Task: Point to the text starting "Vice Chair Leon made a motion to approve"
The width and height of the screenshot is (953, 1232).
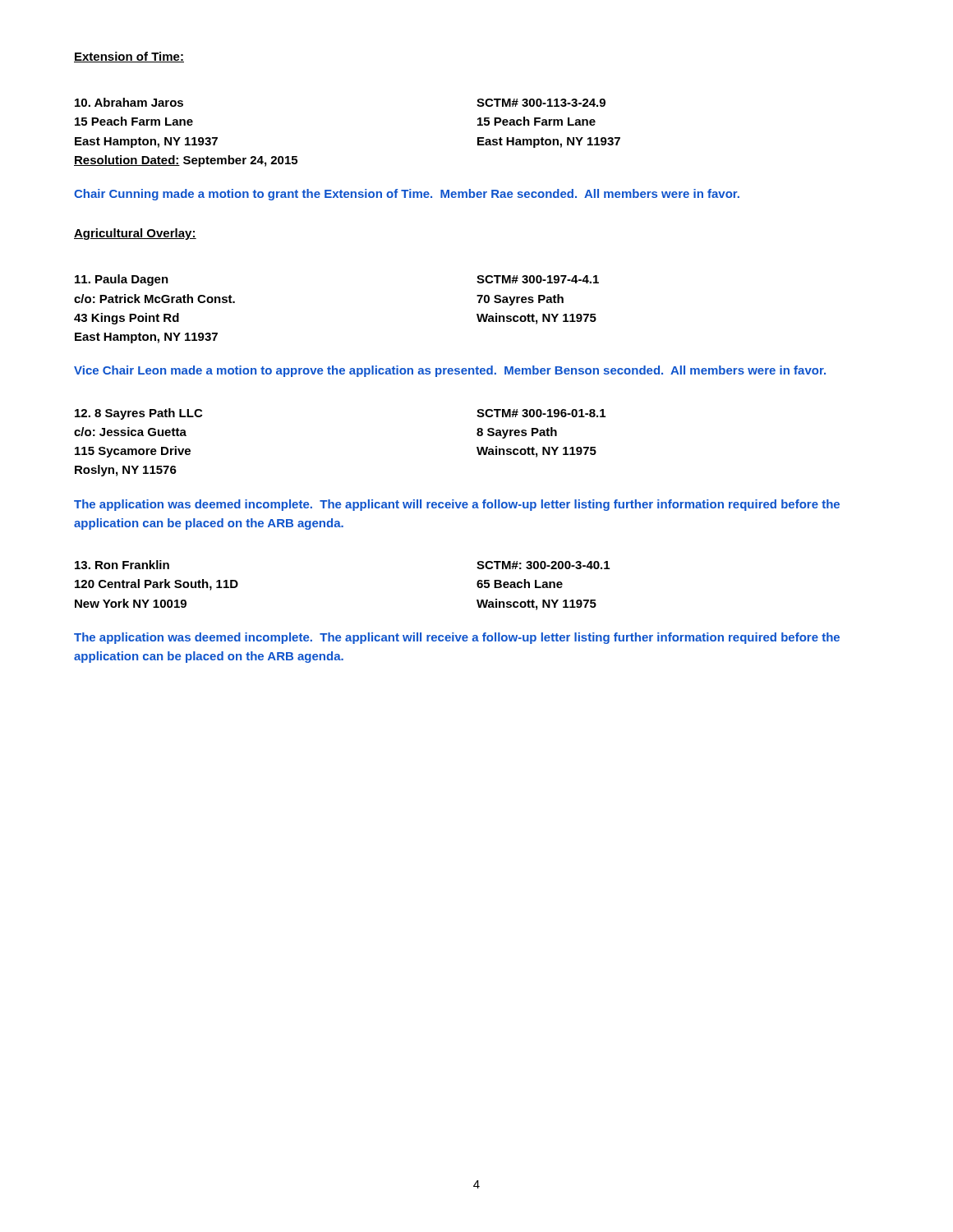Action: click(450, 370)
